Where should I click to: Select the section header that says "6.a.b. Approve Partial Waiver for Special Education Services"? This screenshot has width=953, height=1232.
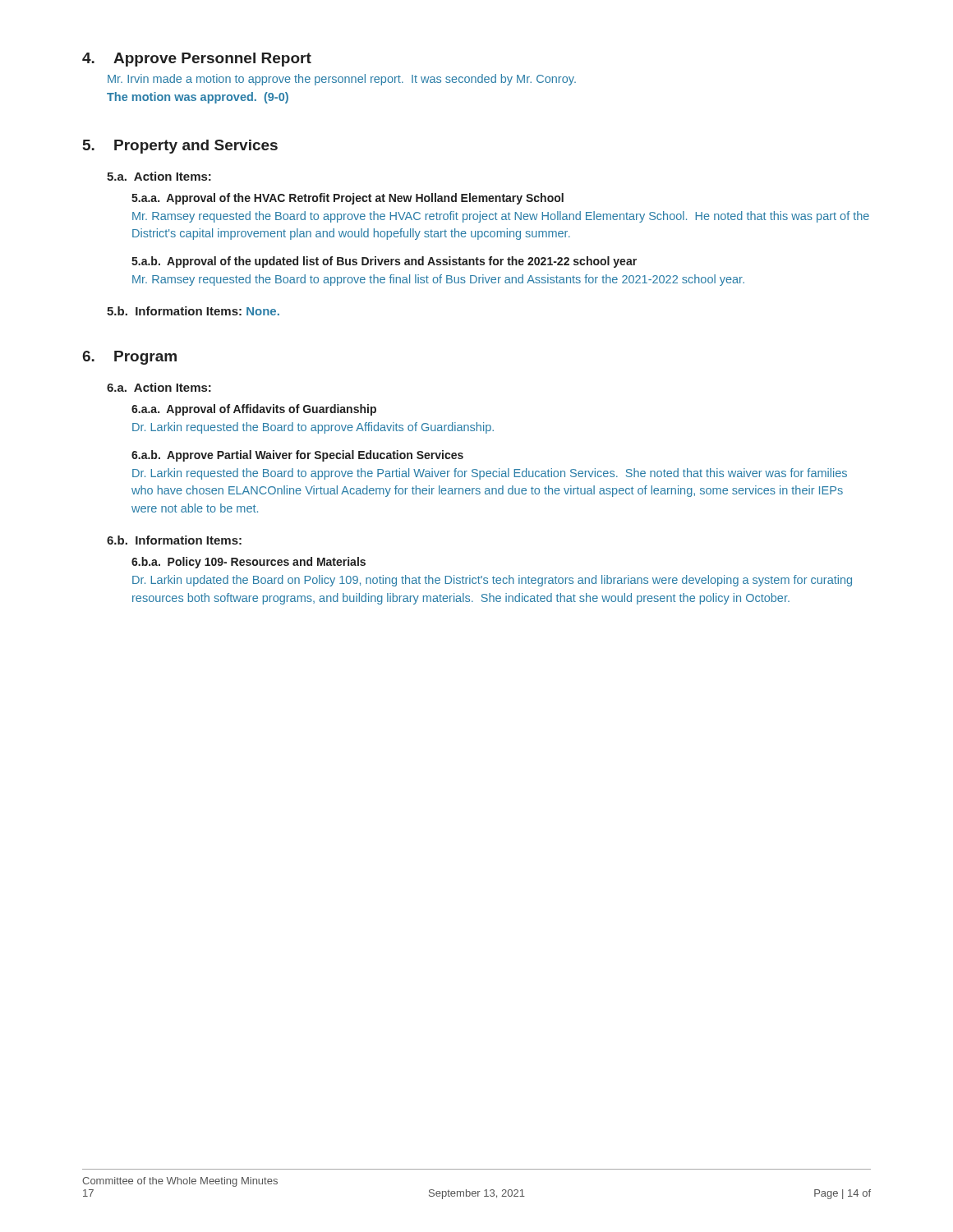pos(298,455)
